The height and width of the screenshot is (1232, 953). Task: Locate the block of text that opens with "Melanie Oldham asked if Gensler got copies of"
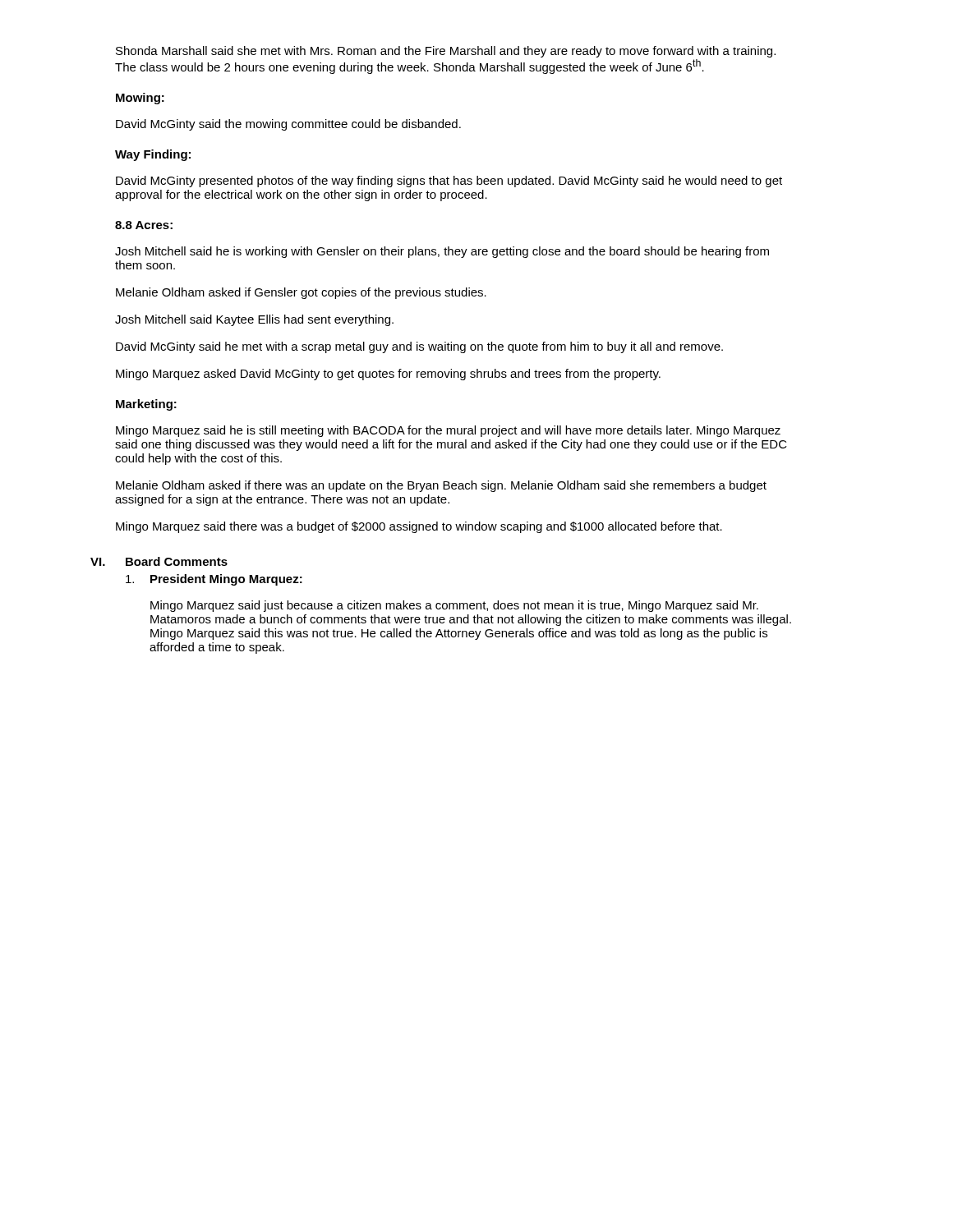point(456,292)
